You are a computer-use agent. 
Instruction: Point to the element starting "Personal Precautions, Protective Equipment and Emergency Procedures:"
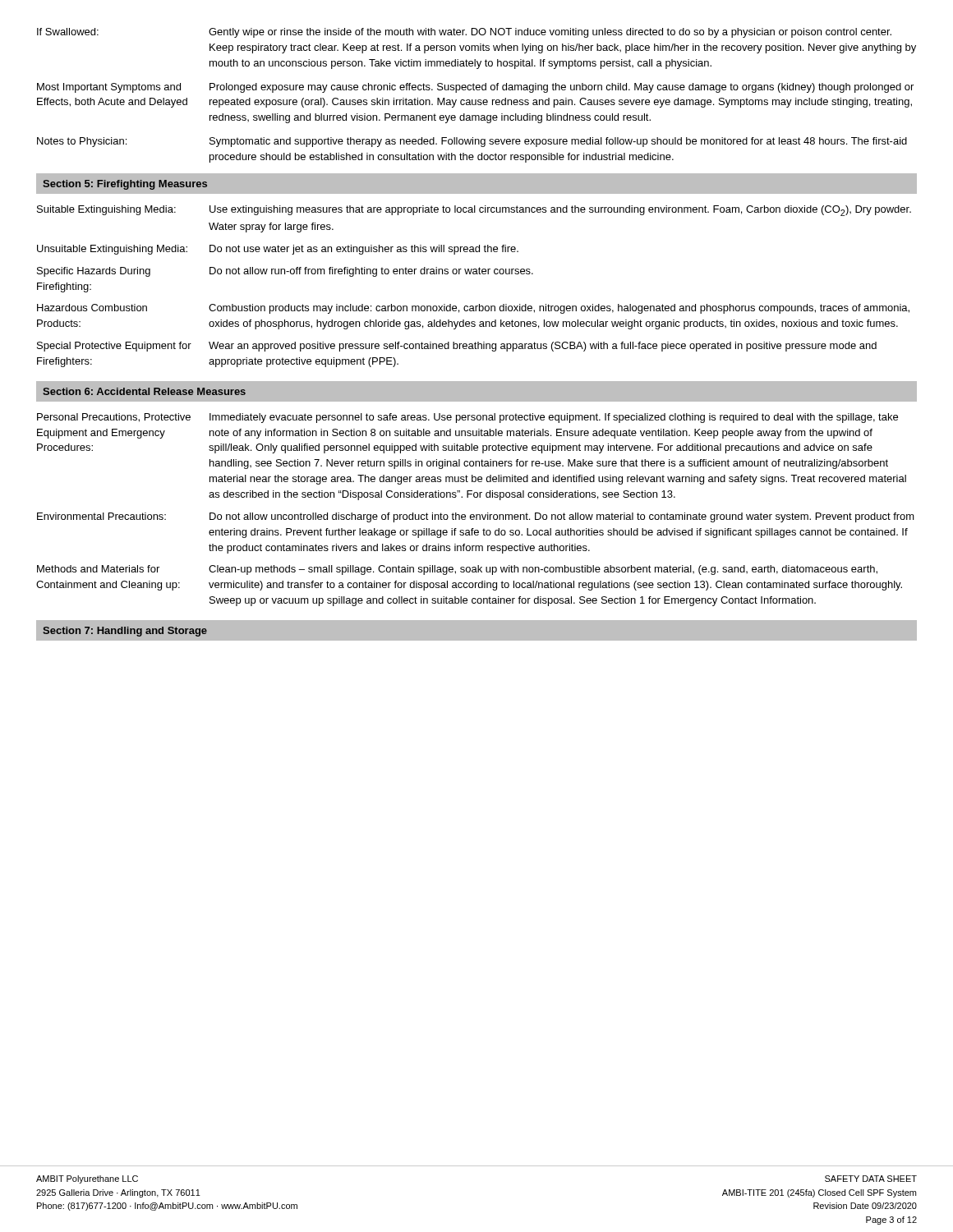click(x=476, y=456)
